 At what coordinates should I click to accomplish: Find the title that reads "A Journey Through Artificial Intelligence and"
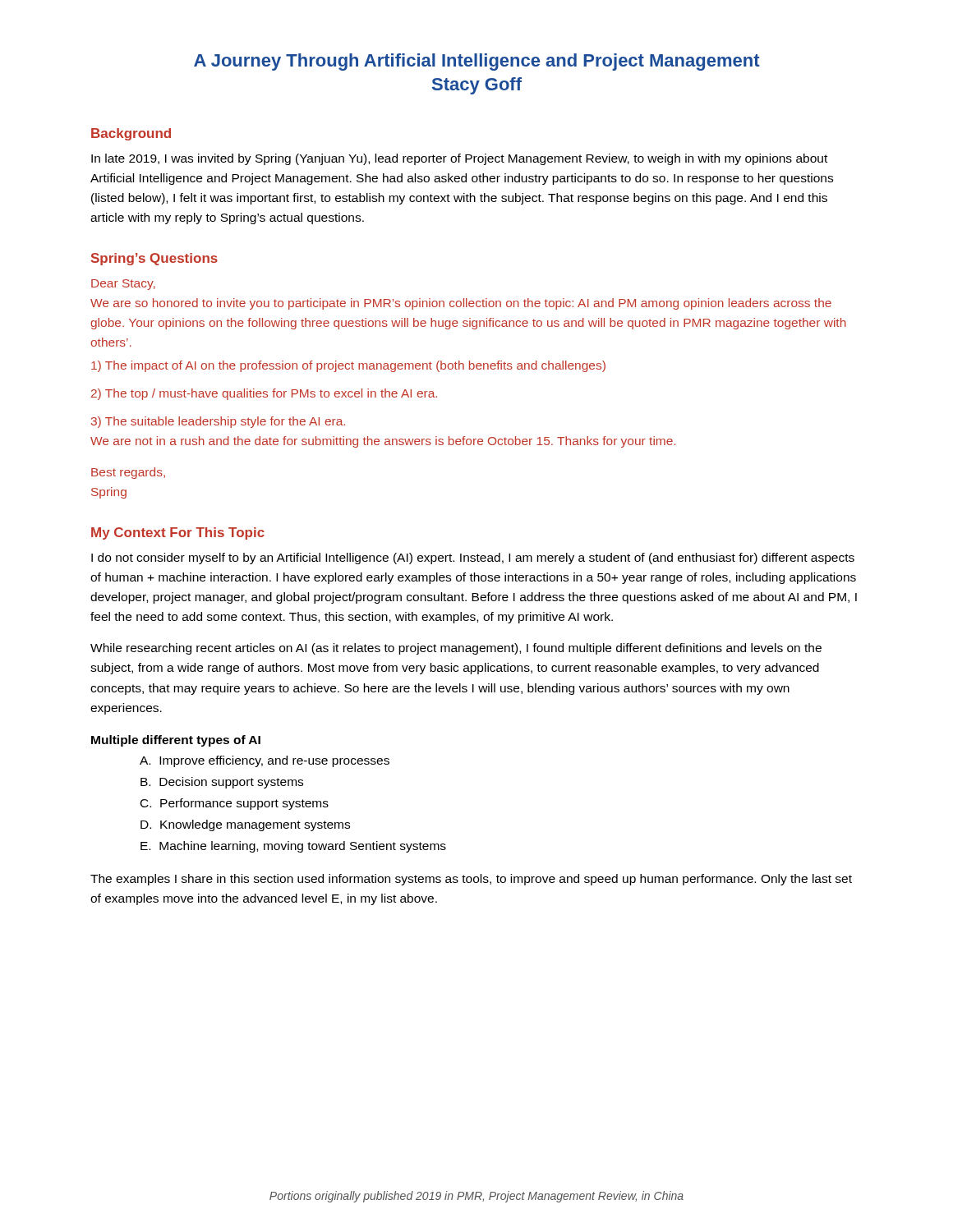tap(476, 73)
